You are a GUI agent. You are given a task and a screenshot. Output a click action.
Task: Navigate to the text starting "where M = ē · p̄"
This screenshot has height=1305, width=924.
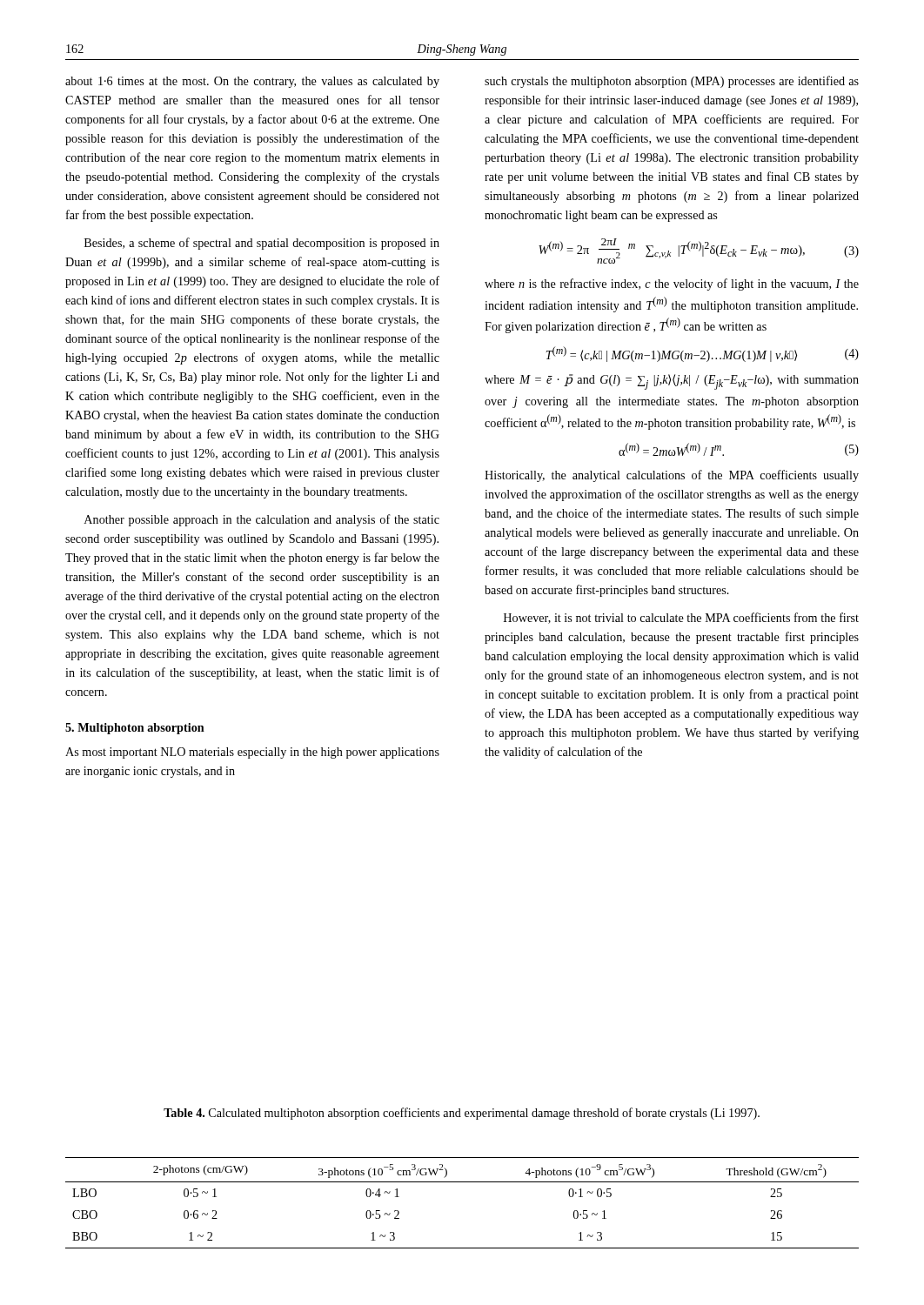click(672, 401)
